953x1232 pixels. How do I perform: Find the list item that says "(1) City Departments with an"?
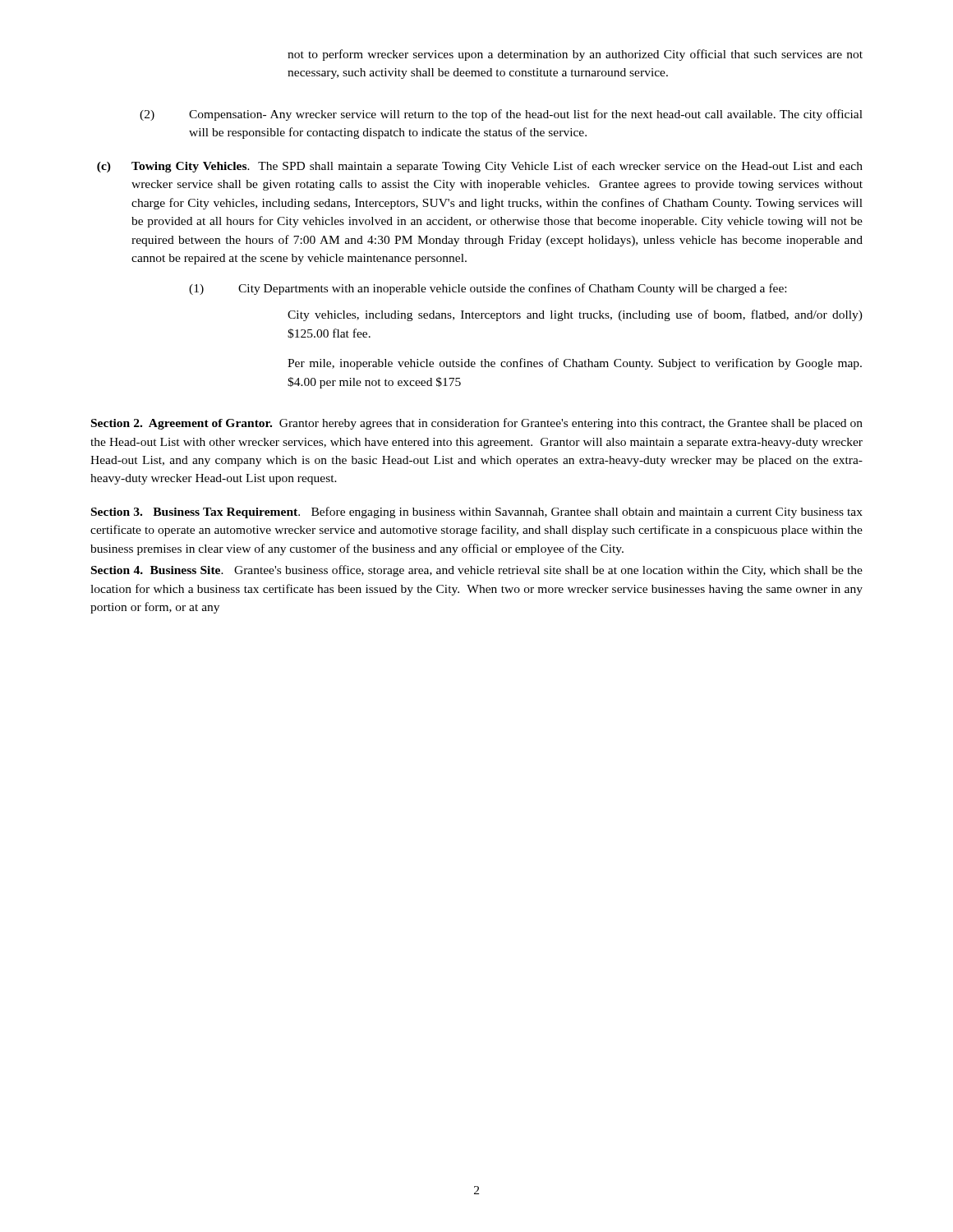click(526, 288)
